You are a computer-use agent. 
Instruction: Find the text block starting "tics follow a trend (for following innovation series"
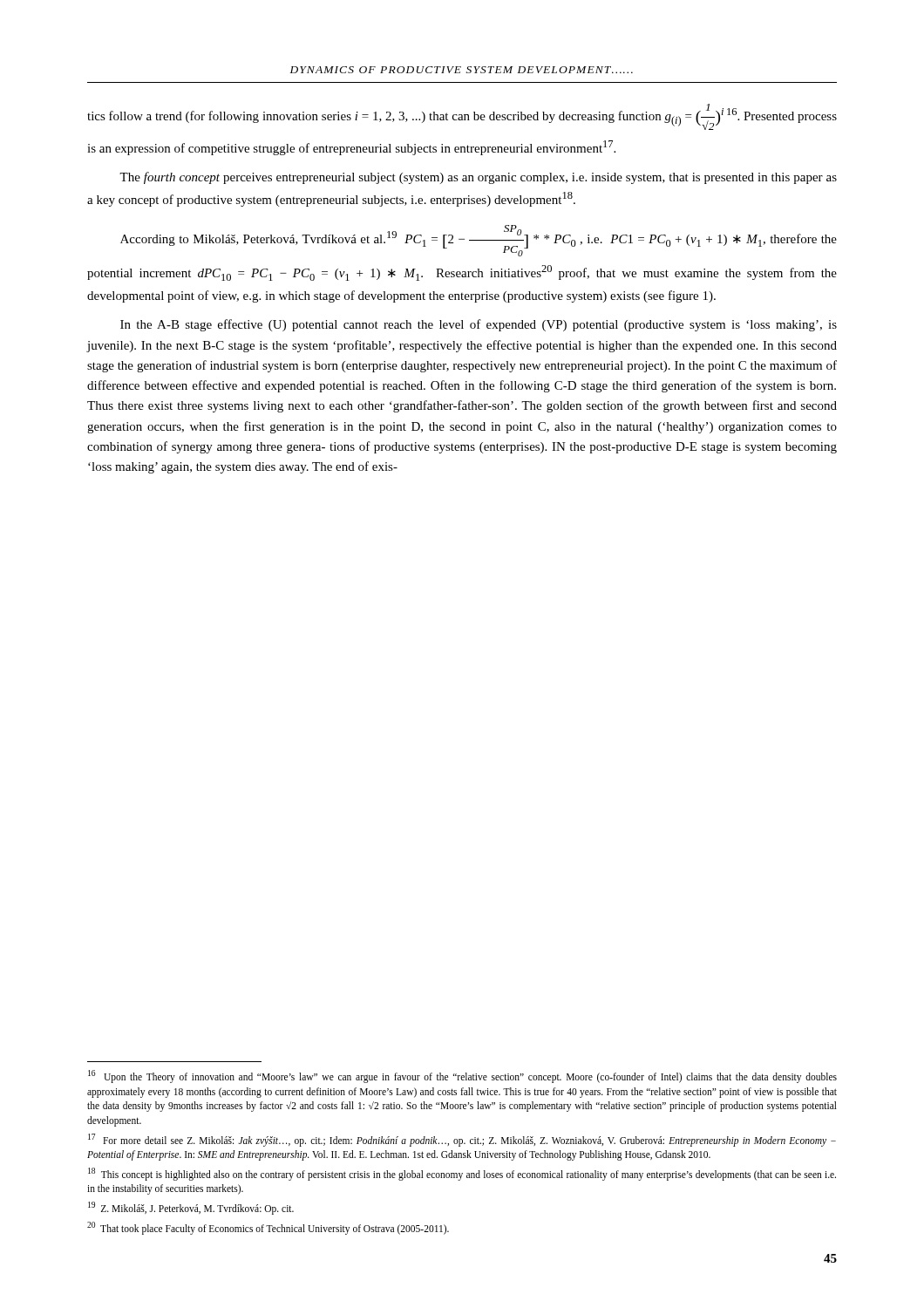point(462,288)
